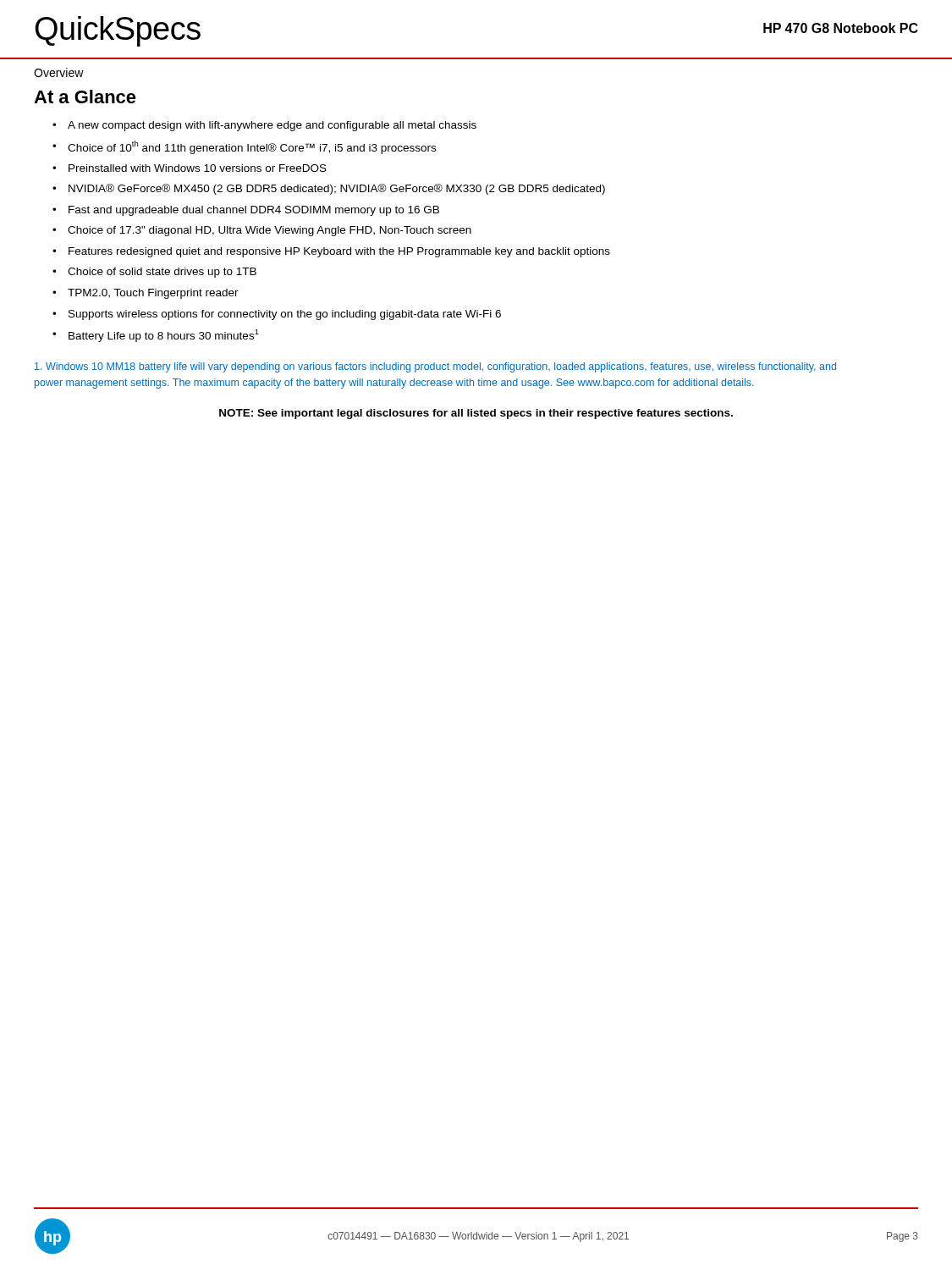Select the list item containing "Preinstalled with Windows 10"

pyautogui.click(x=197, y=168)
